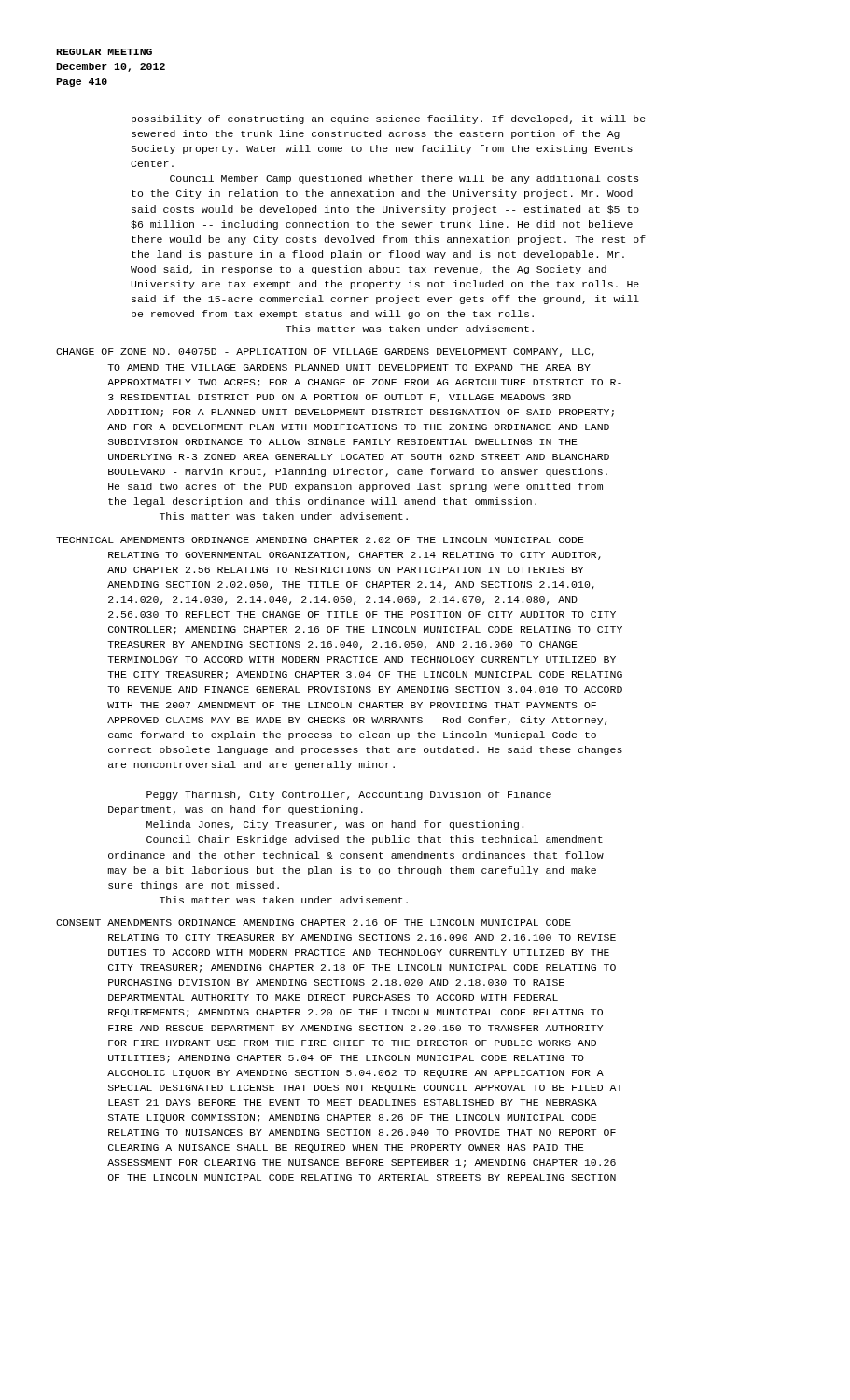Click the passage that begins "TECHNICAL AMENDMENTS ORDINANCE AMENDING CHAPTER 2.02"

coord(339,720)
